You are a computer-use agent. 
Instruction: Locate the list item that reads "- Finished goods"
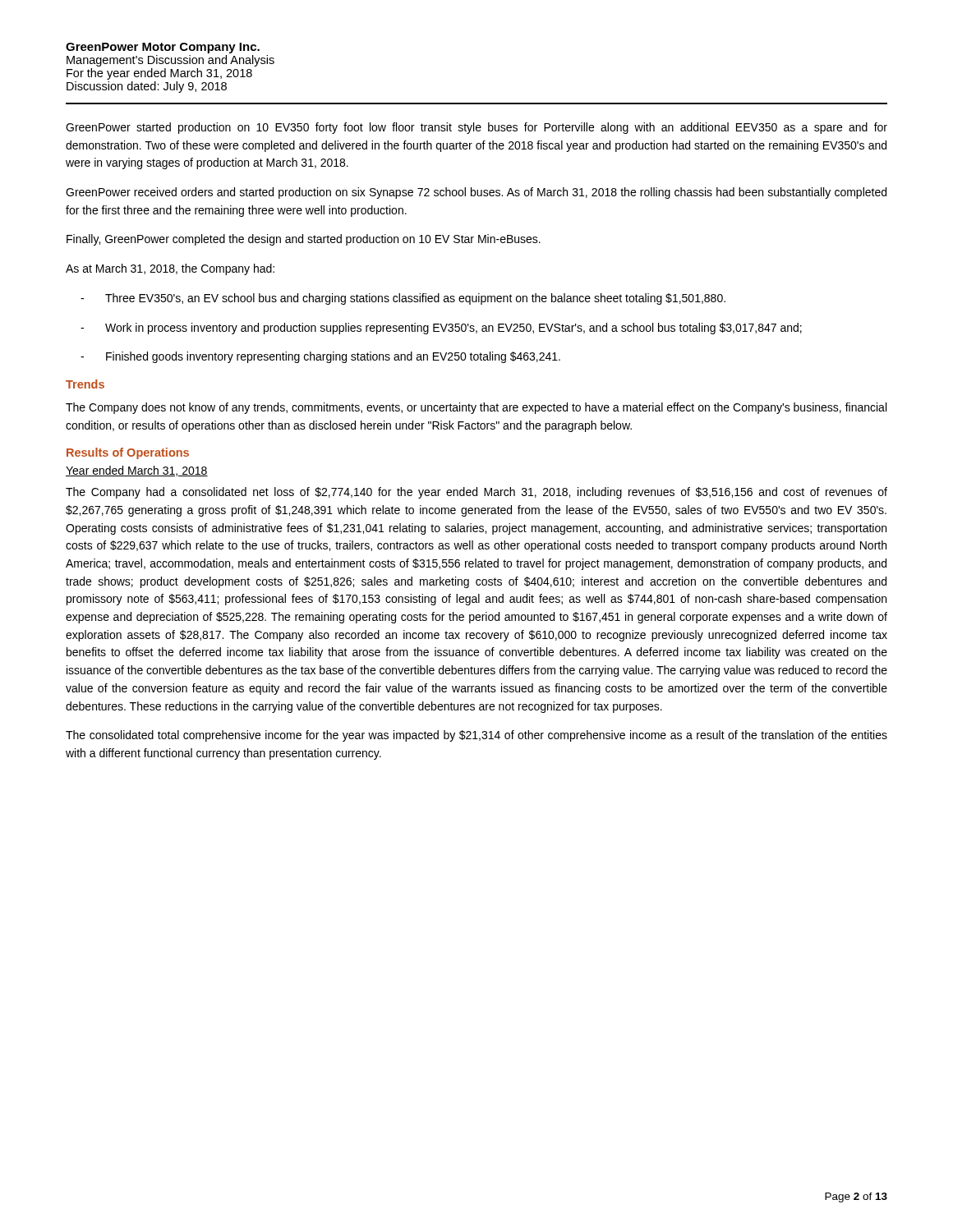pyautogui.click(x=476, y=357)
